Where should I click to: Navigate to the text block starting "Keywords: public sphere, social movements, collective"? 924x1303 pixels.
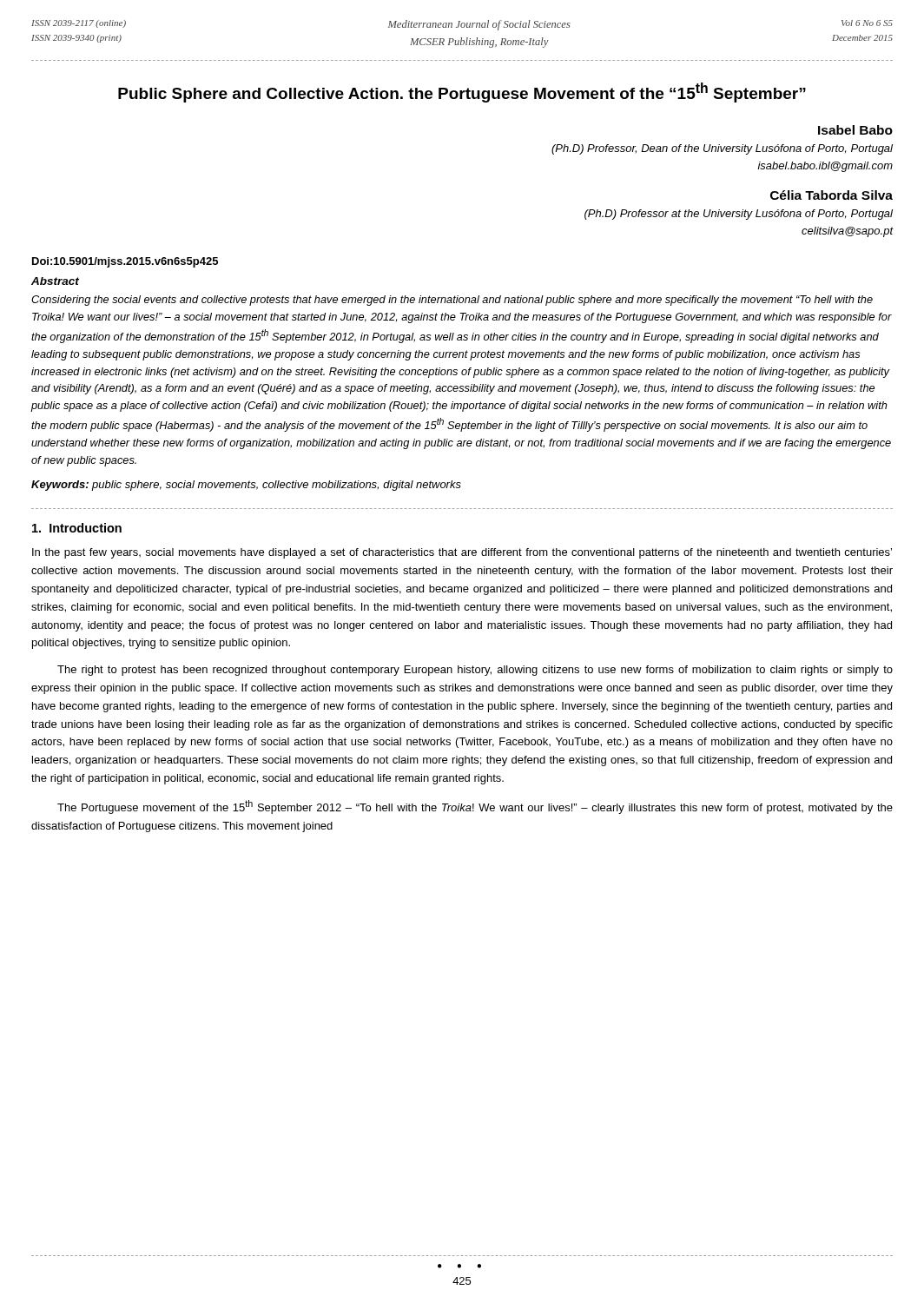pos(246,484)
